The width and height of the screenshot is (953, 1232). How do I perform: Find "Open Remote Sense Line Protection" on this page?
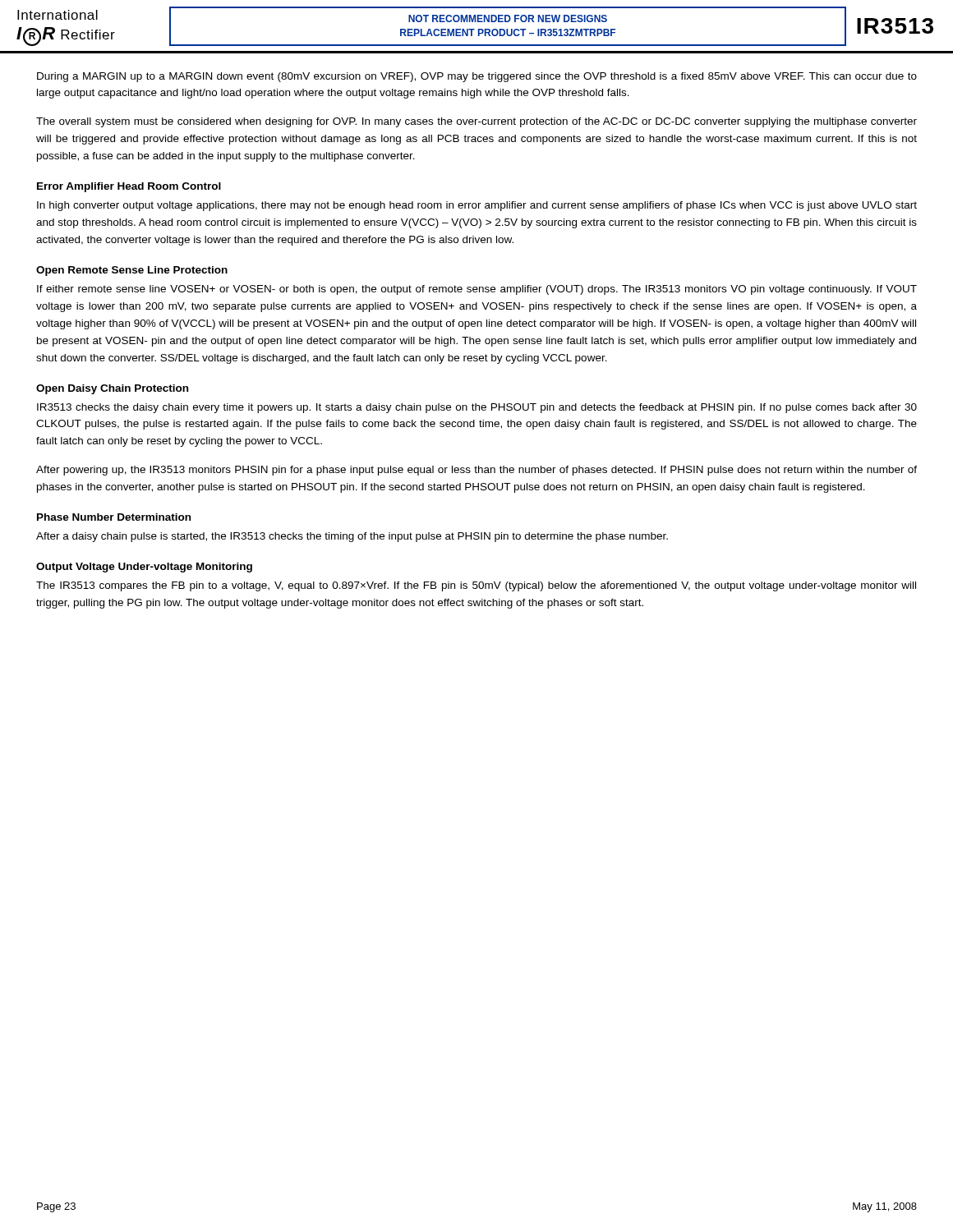(x=132, y=270)
